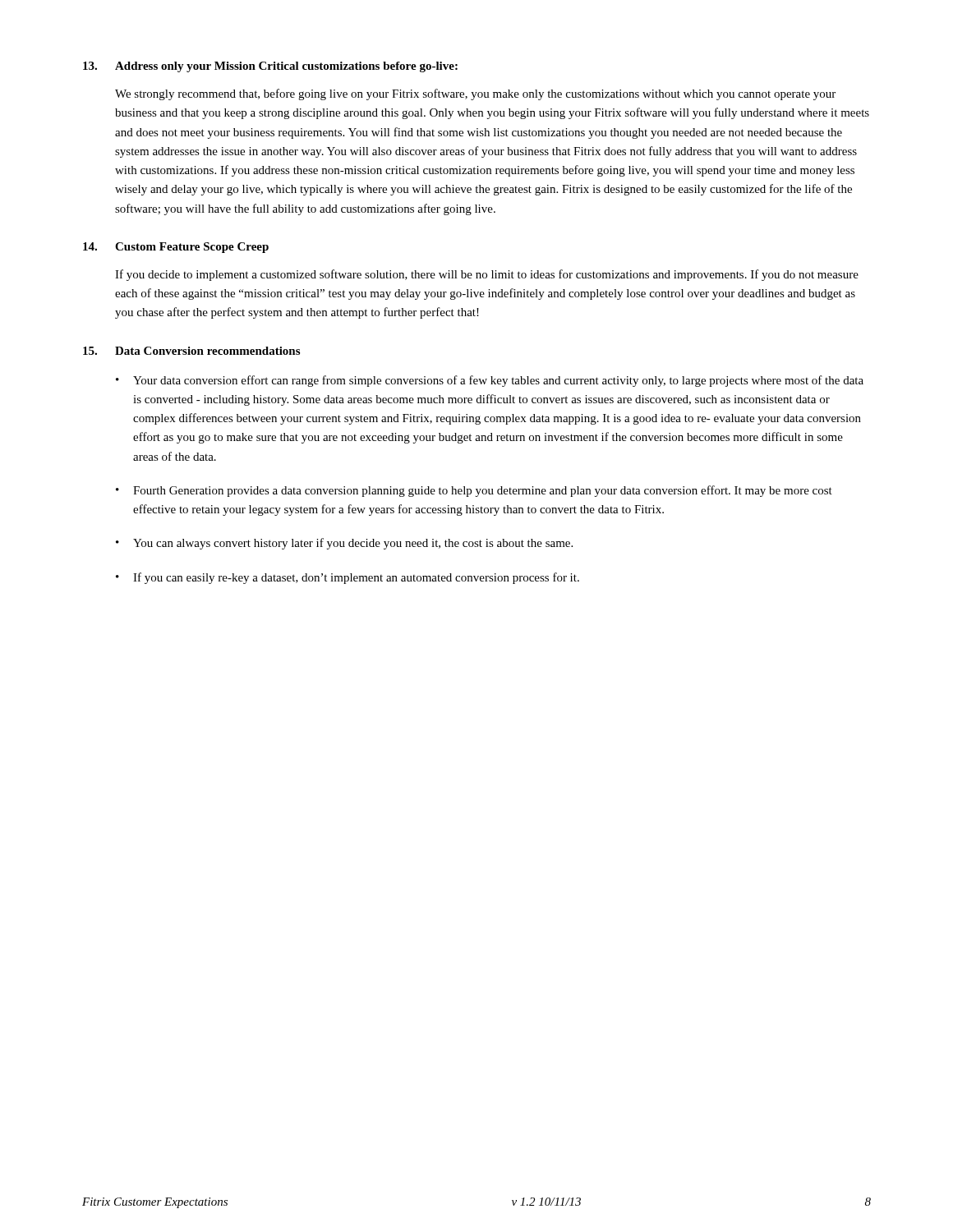Screen dimensions: 1232x953
Task: Select the list item that says "• Your data conversion effort can"
Action: click(x=493, y=419)
